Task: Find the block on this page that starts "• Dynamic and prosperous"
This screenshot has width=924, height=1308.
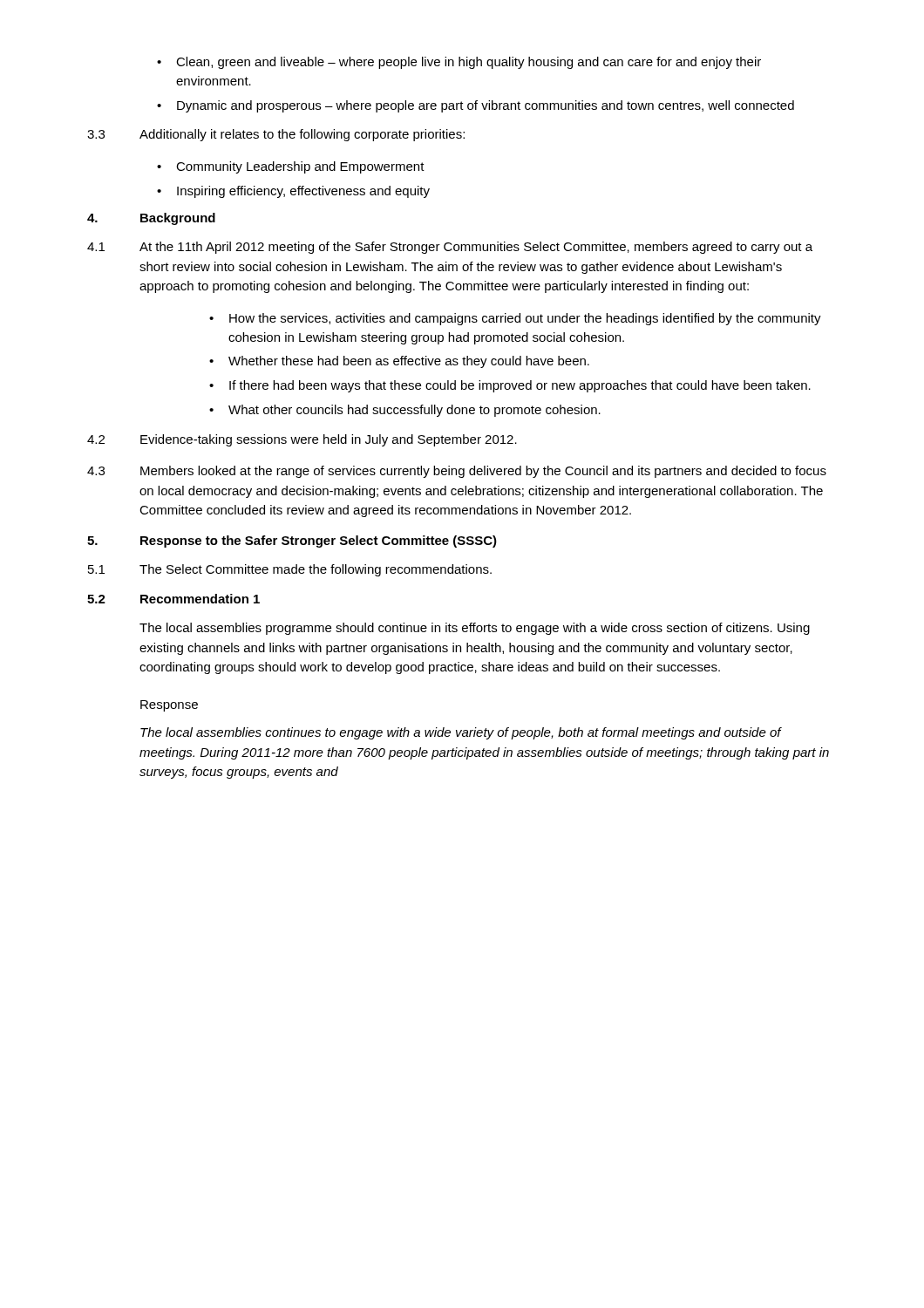Action: [x=497, y=105]
